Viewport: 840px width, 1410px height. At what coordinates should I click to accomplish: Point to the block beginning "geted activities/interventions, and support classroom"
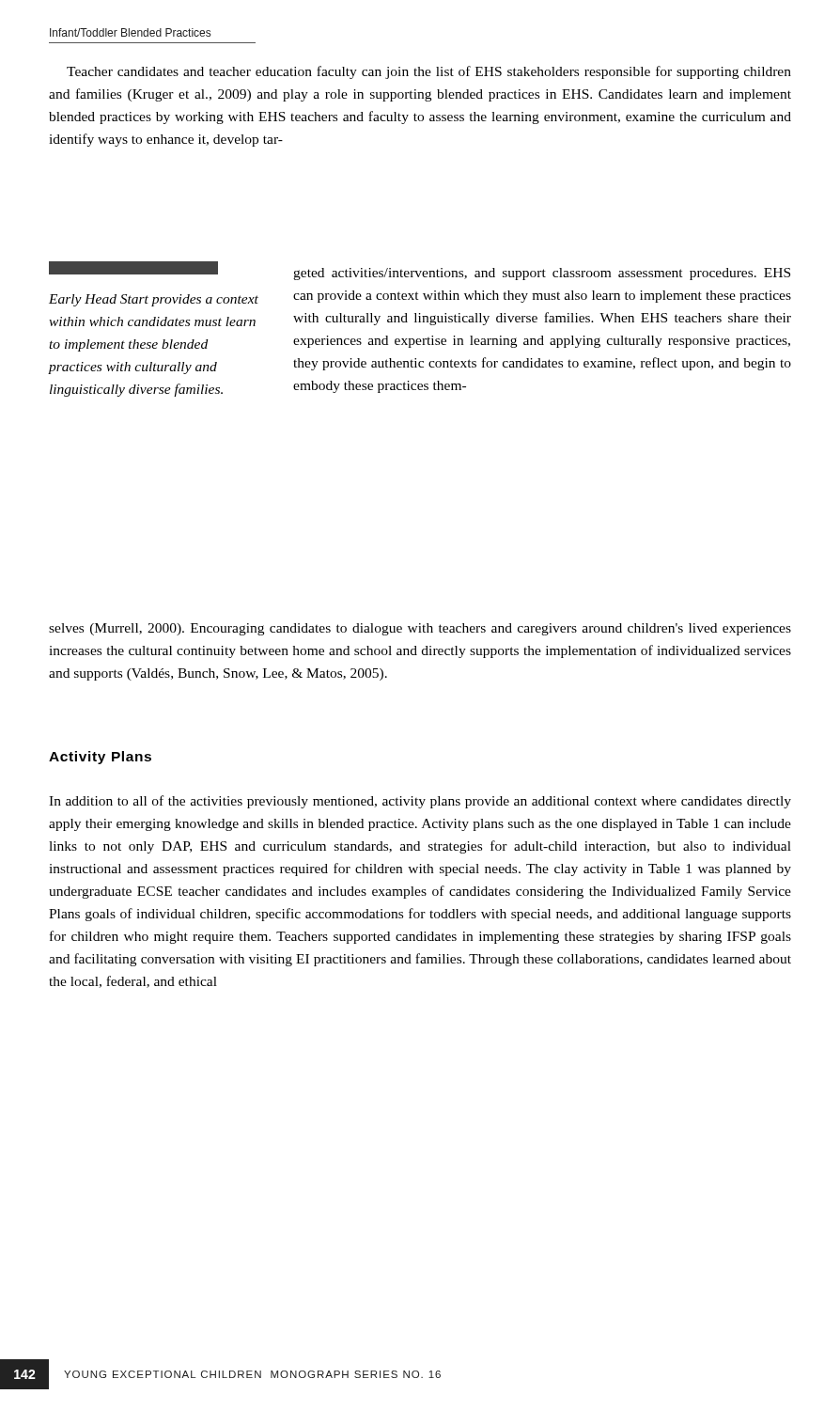(x=542, y=329)
